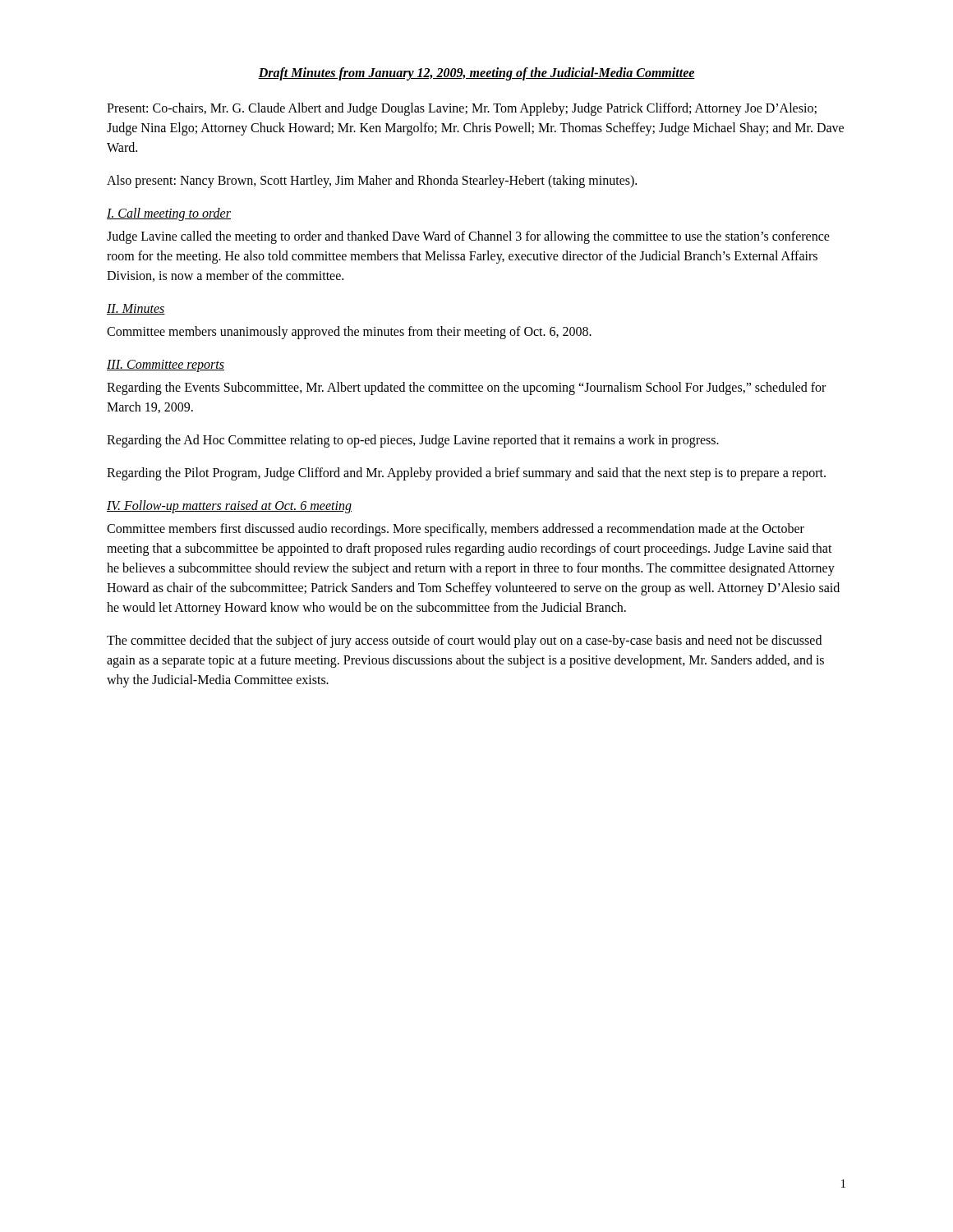Click on the text block that says "Committee members unanimously approved the minutes from their"
Viewport: 953px width, 1232px height.
coord(476,332)
